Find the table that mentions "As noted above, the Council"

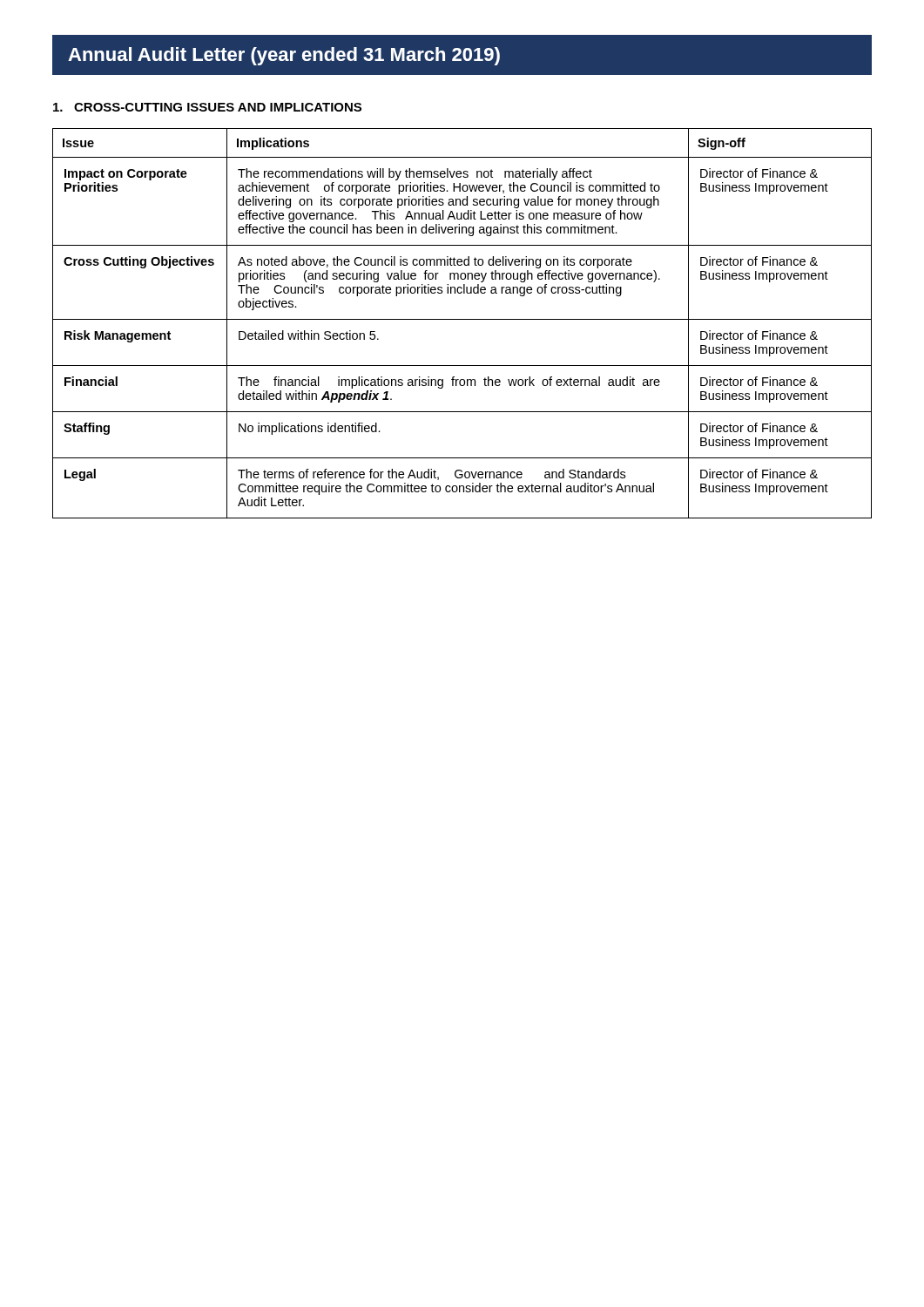462,323
